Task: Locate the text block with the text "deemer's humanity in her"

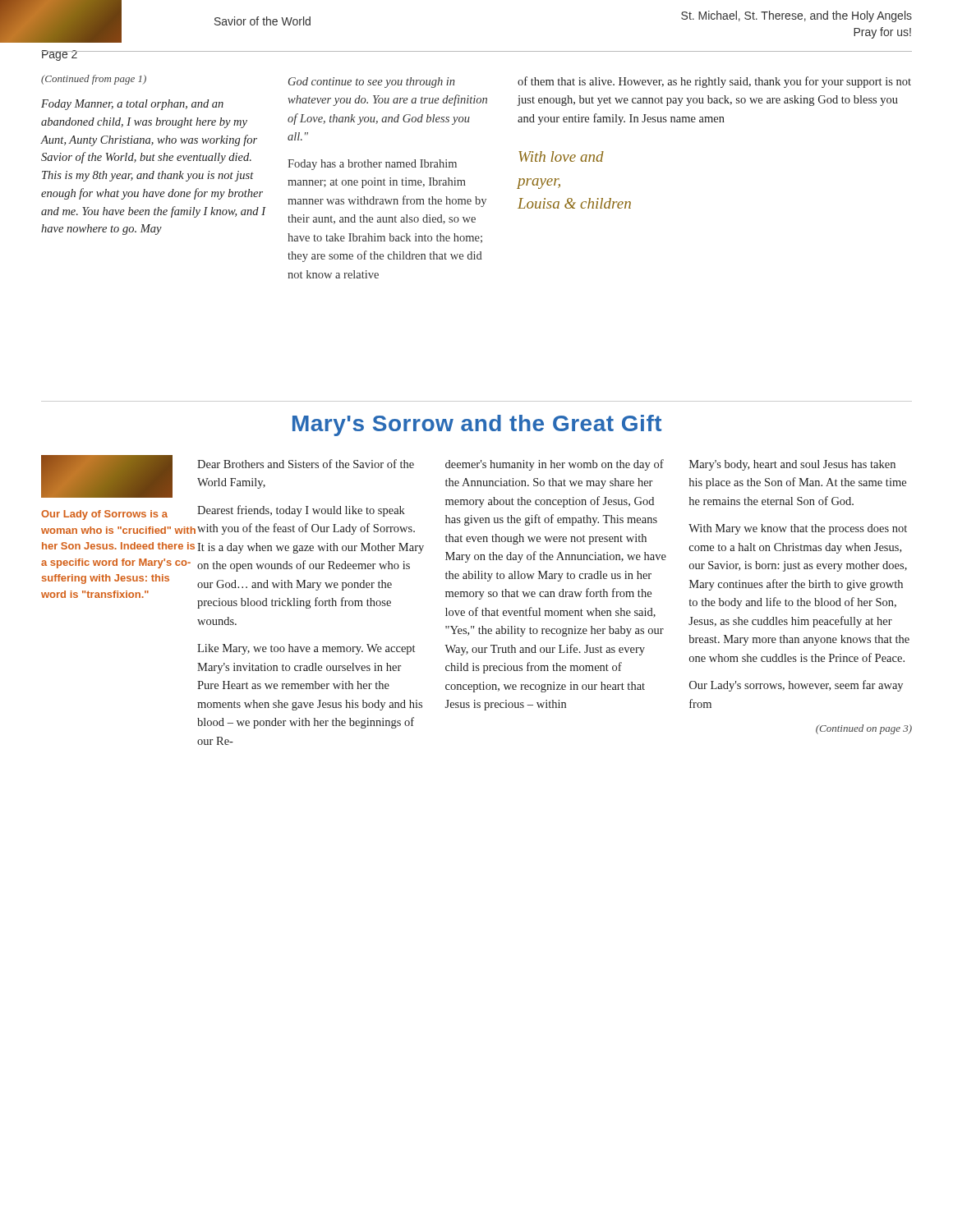Action: 557,584
